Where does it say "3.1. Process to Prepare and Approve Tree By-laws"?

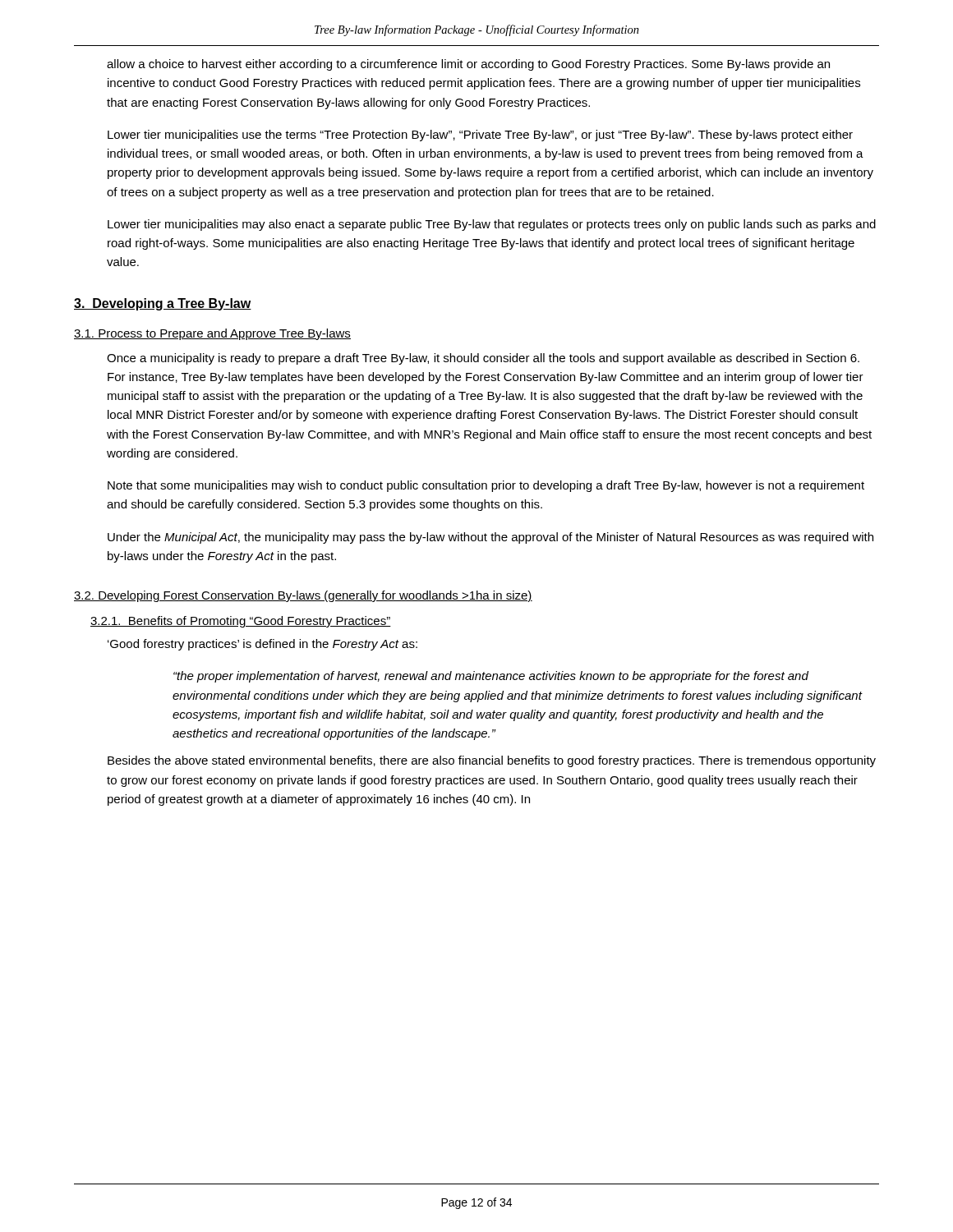point(212,333)
